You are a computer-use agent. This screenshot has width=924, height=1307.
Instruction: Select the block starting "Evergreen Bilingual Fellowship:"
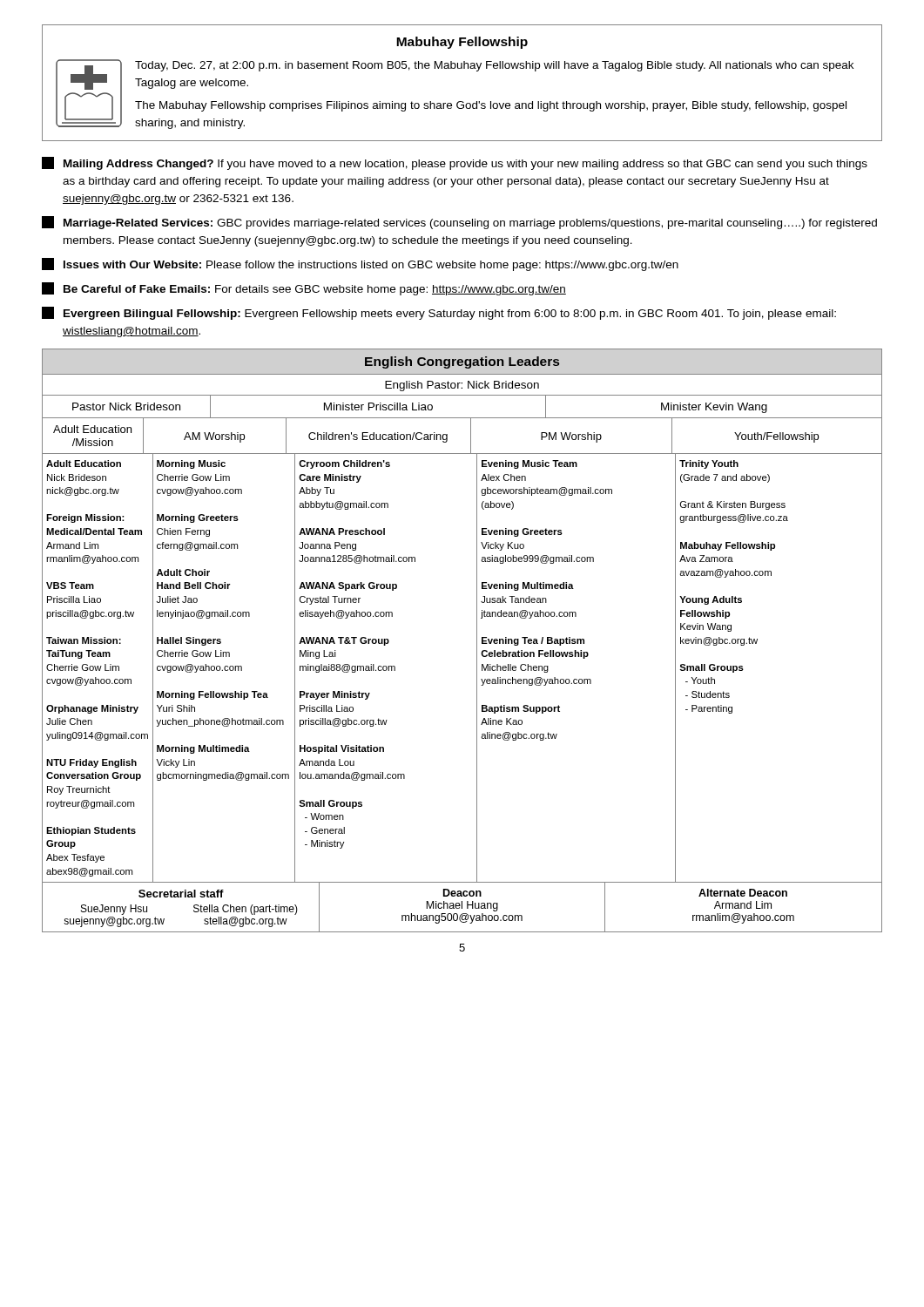462,323
